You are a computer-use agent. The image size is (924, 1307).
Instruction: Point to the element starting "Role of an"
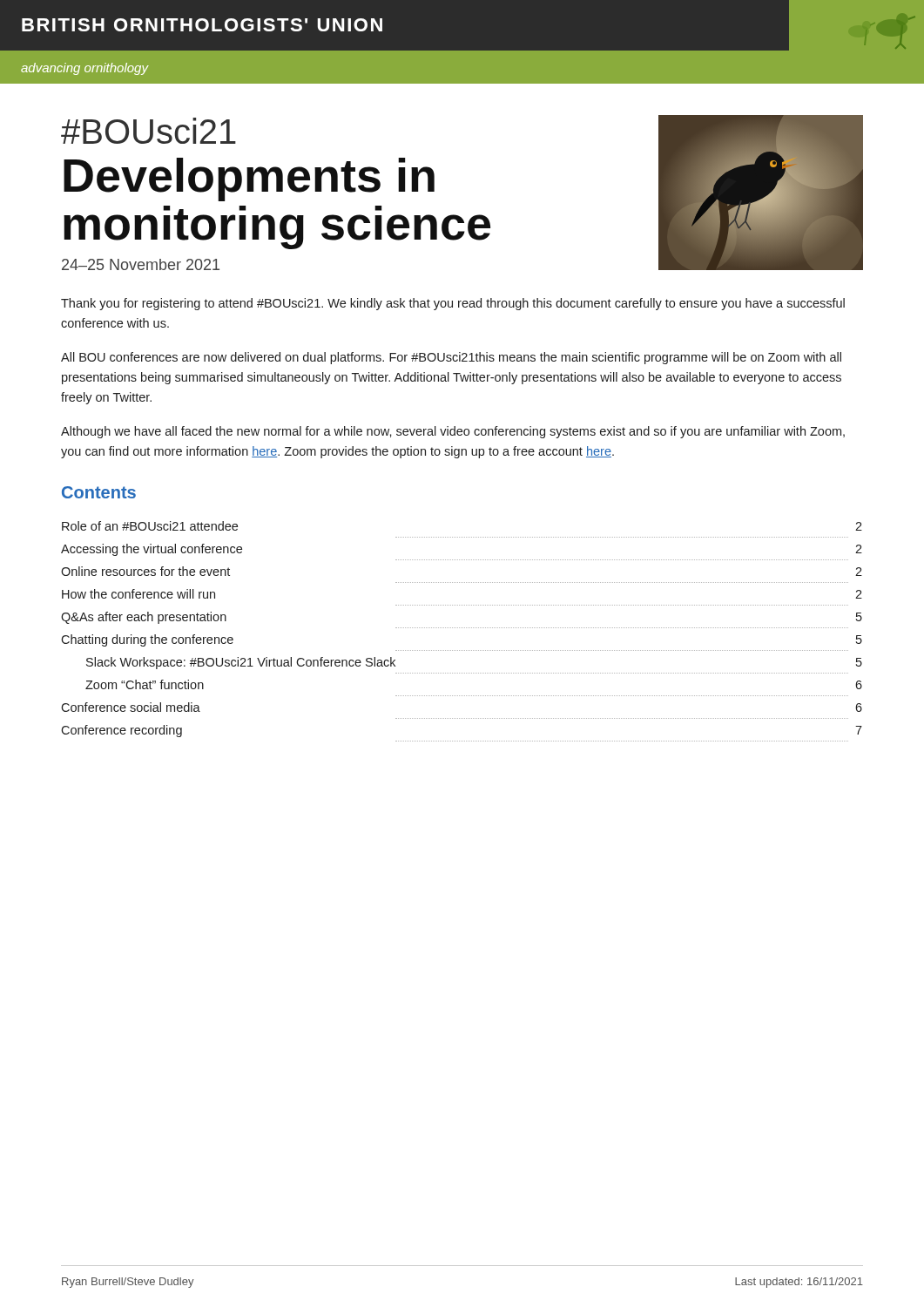click(x=462, y=526)
